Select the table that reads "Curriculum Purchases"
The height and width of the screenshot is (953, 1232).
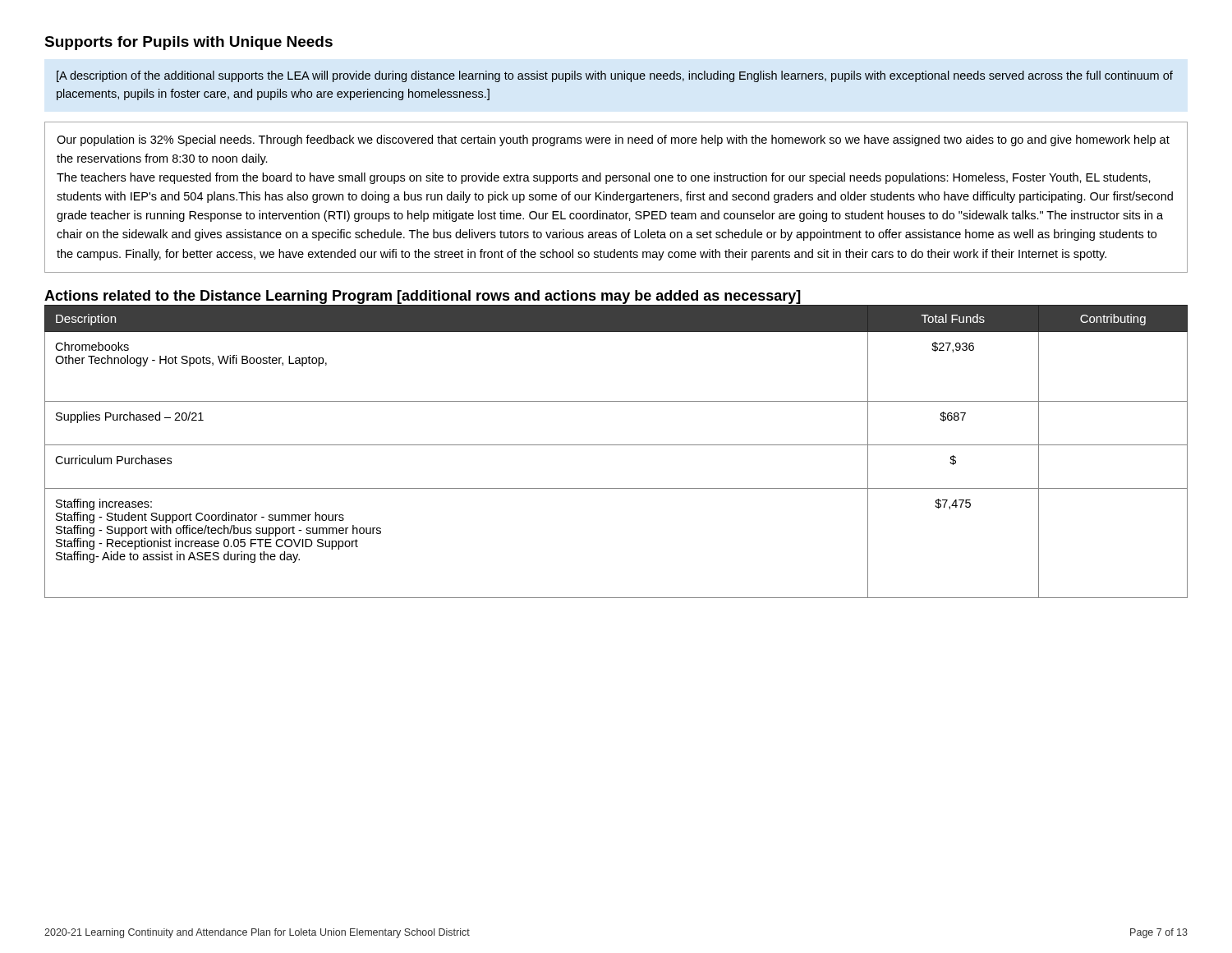pyautogui.click(x=616, y=451)
